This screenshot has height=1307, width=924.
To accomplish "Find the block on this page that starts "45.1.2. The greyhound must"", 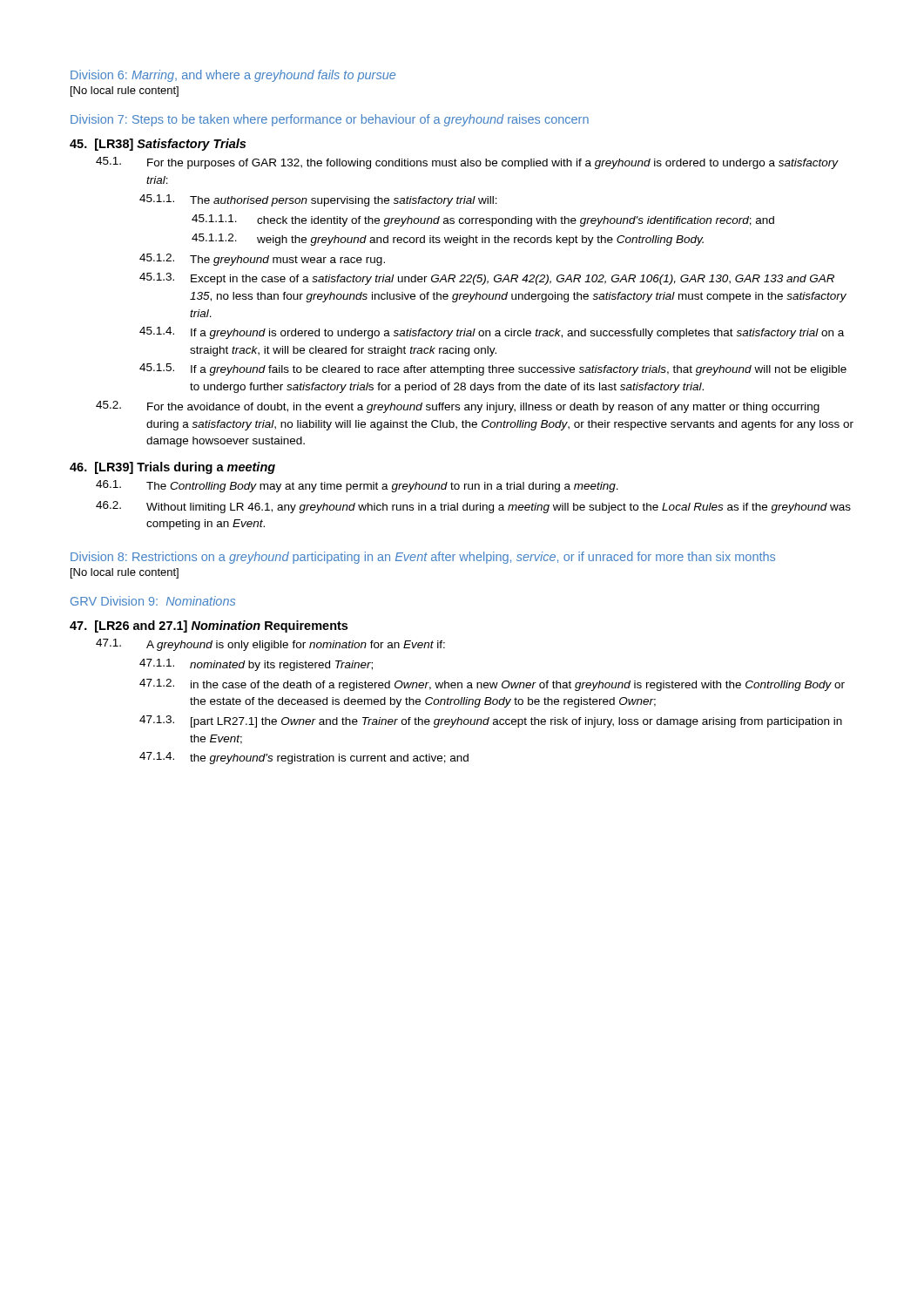I will (x=263, y=259).
